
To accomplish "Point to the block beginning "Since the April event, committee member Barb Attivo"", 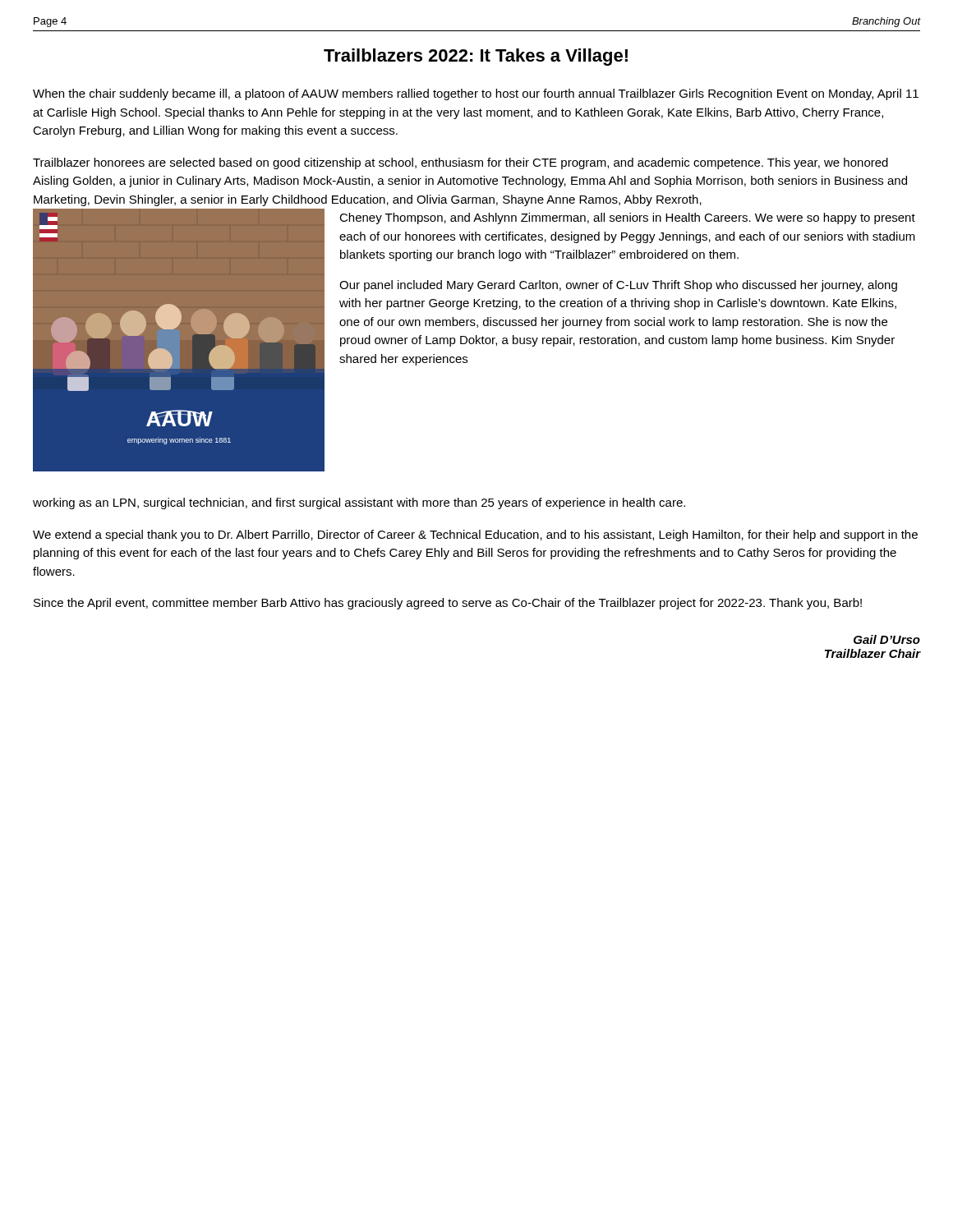I will click(448, 602).
